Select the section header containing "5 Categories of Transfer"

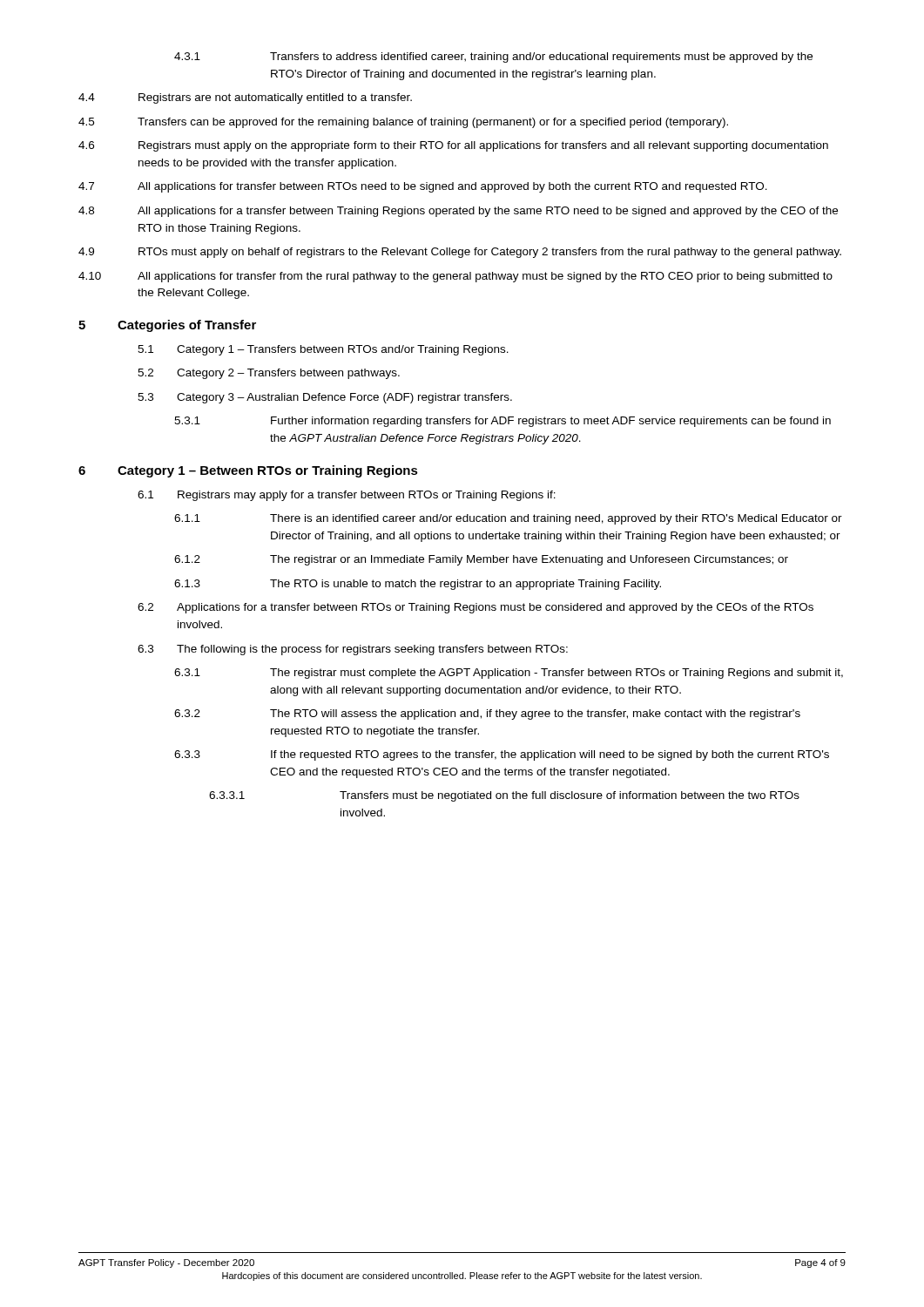click(x=167, y=324)
